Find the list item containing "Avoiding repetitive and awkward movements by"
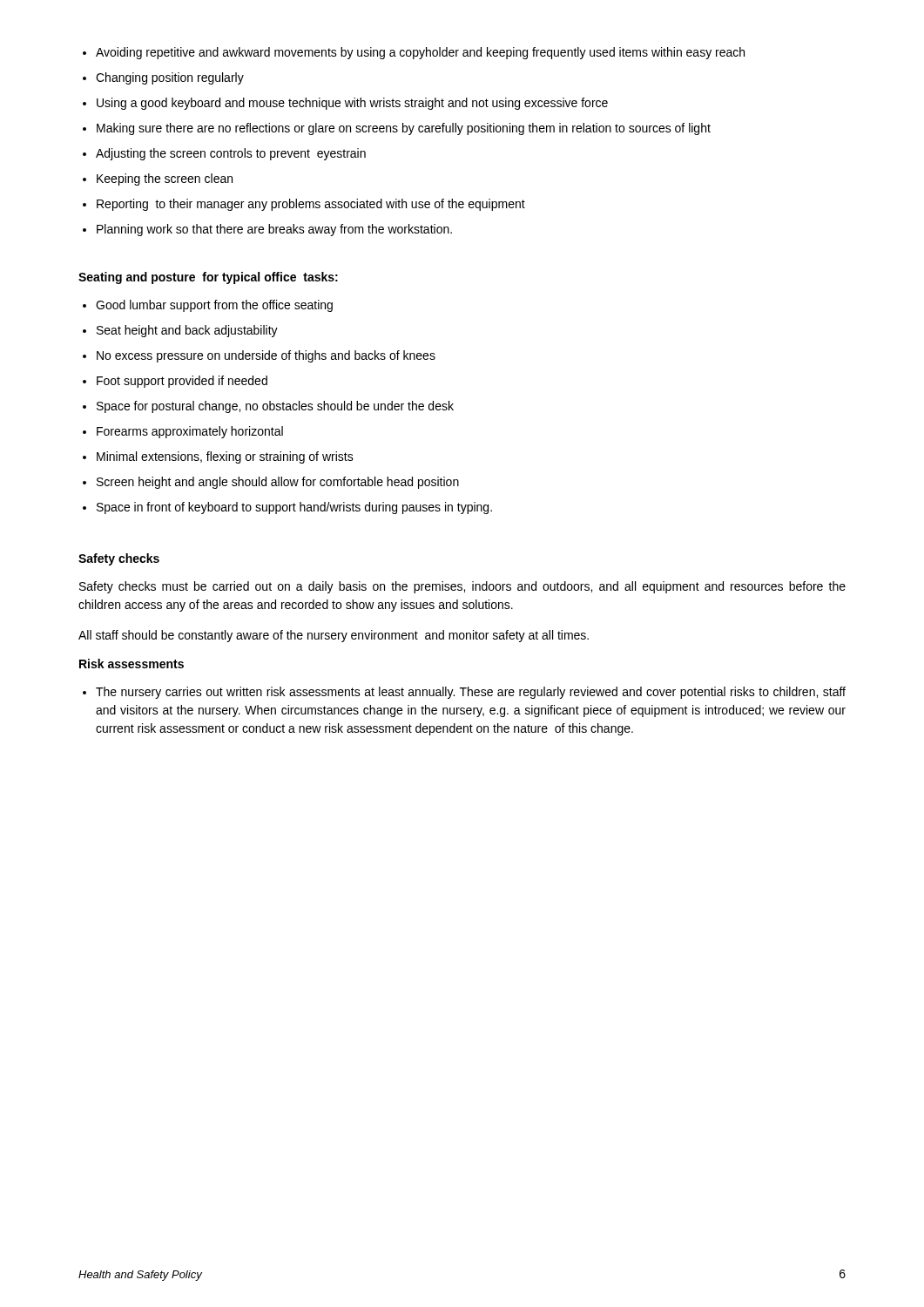 point(471,53)
